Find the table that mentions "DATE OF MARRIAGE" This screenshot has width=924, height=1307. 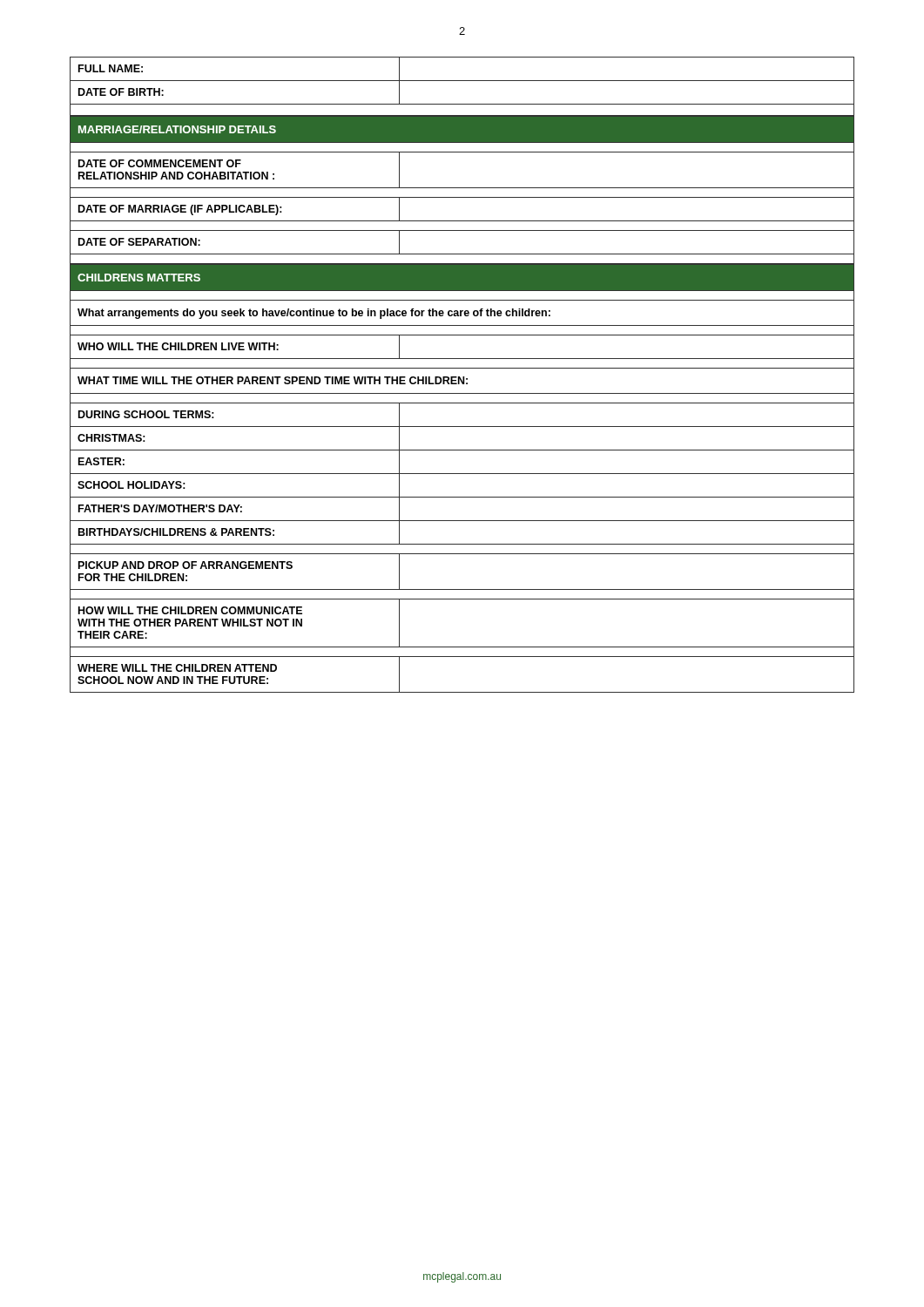462,190
